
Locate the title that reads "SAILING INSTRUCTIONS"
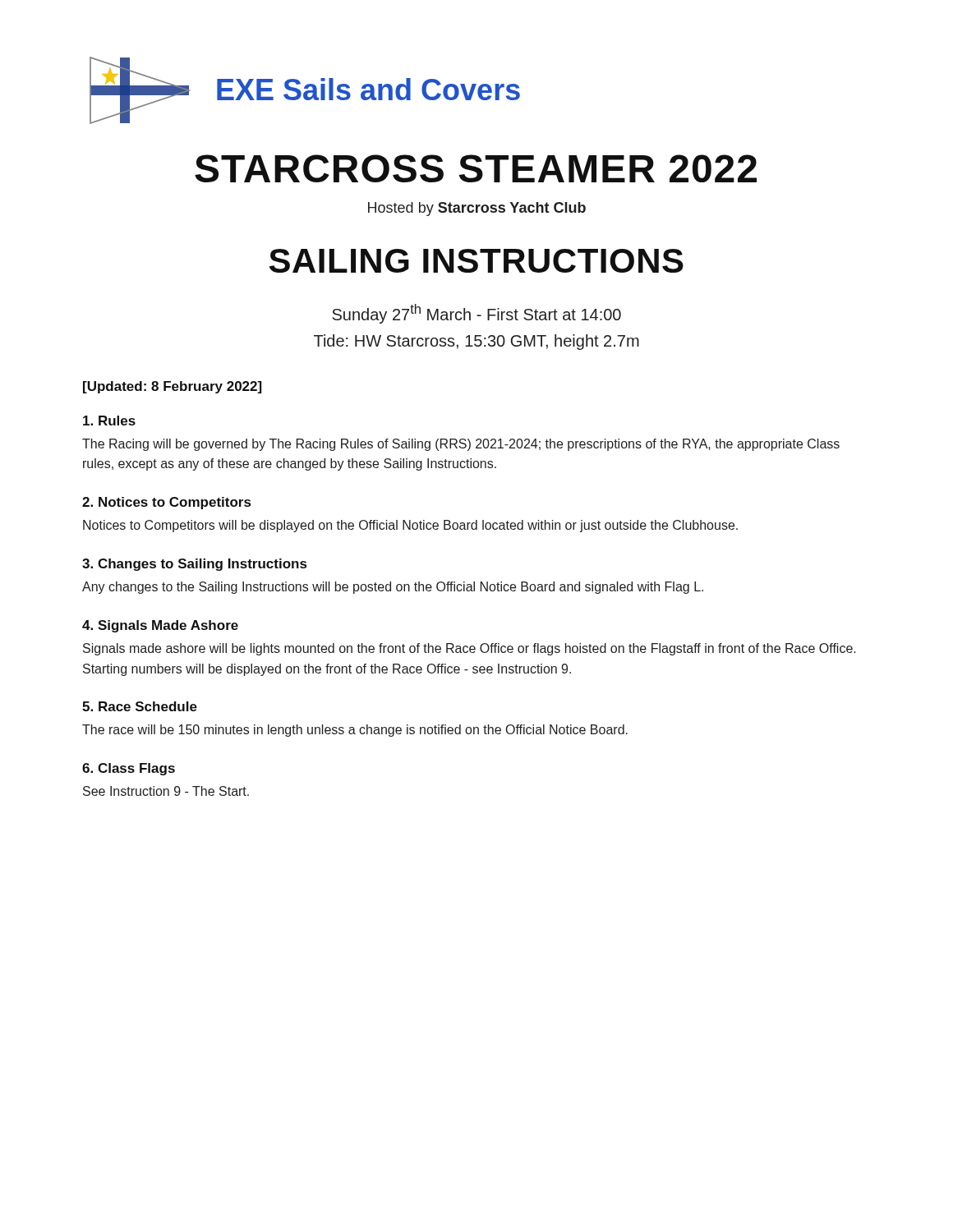coord(476,261)
